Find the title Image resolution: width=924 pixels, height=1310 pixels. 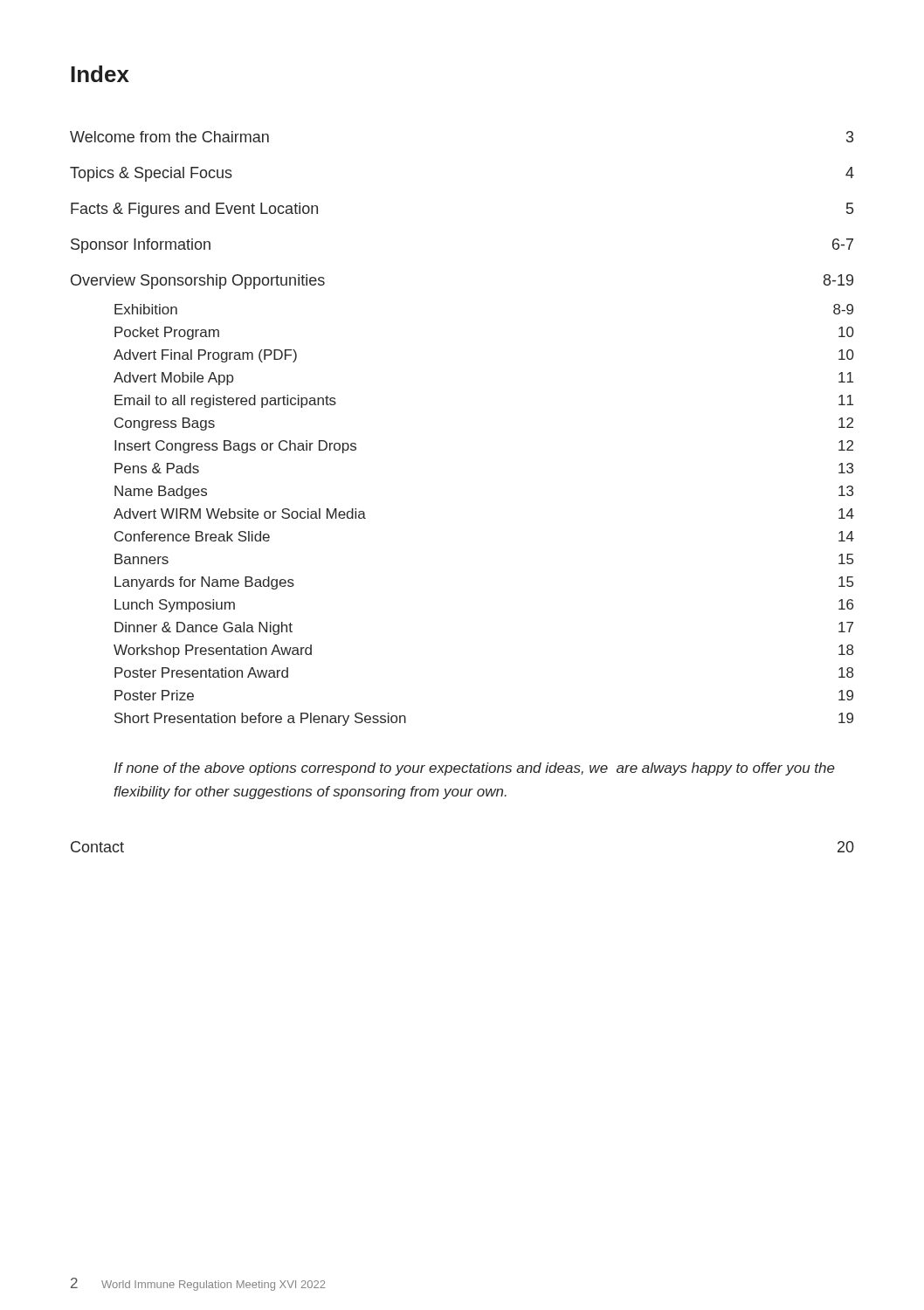click(100, 74)
